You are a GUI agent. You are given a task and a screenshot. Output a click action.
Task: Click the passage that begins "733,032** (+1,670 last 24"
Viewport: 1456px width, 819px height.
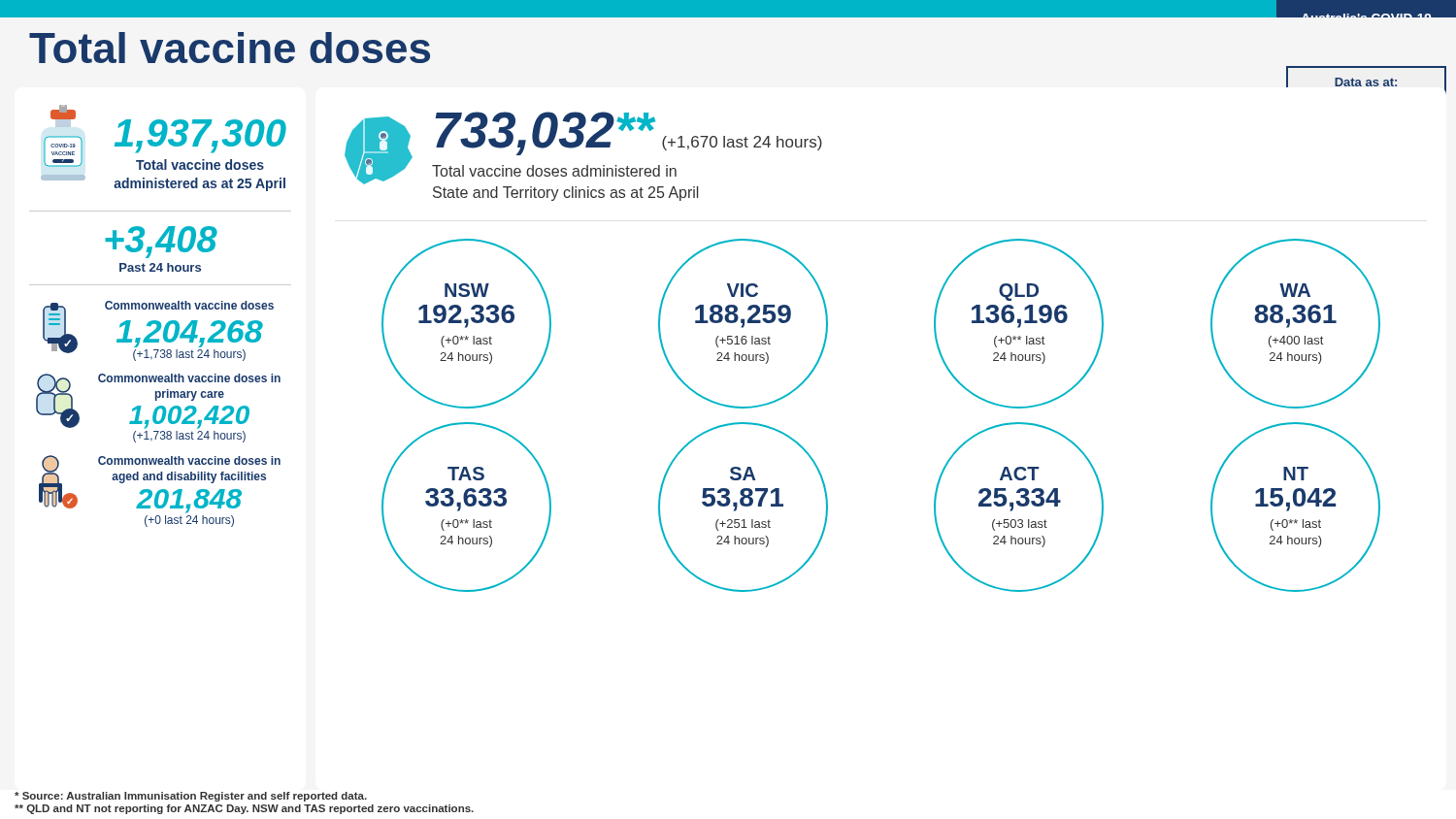tap(627, 130)
